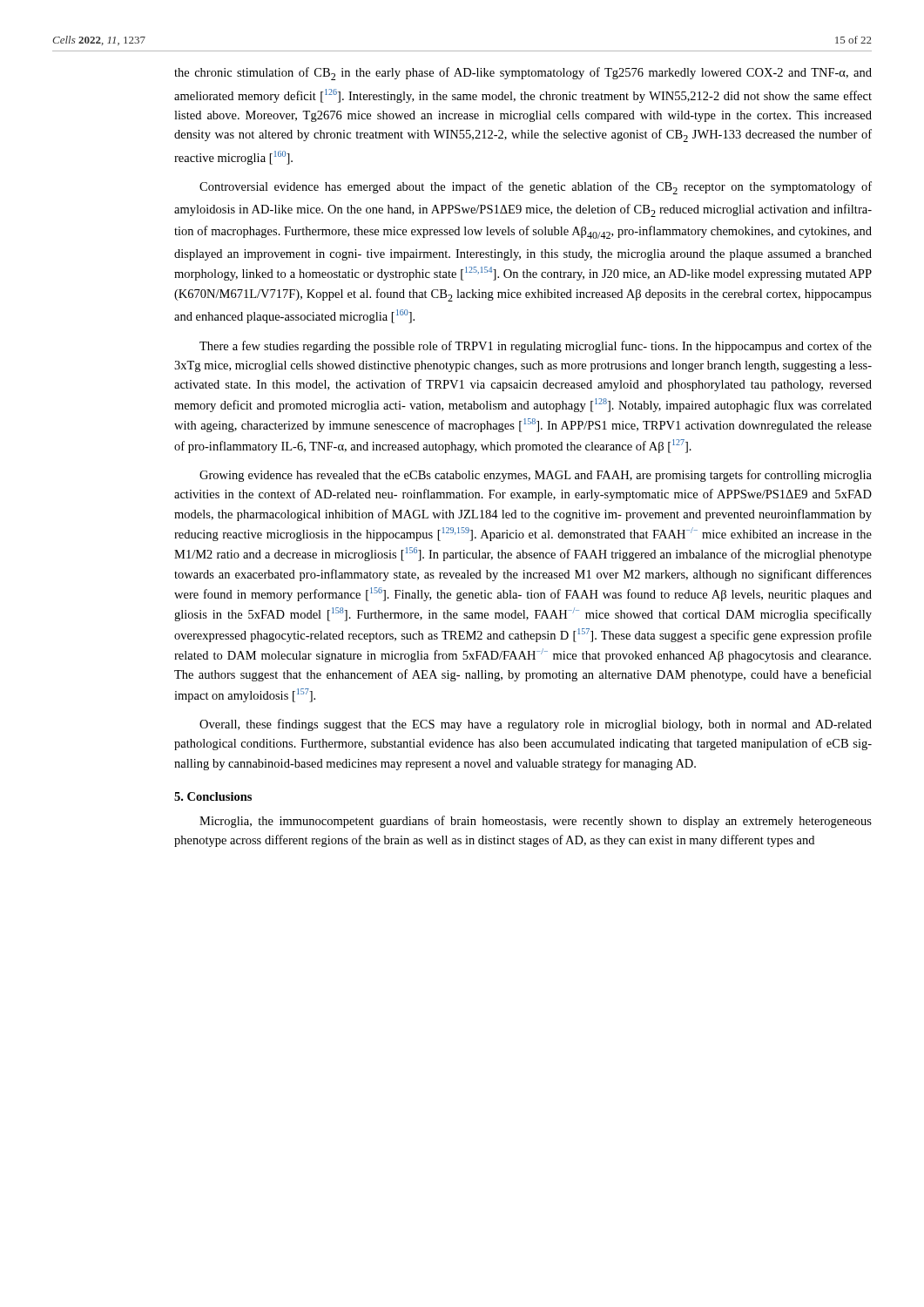This screenshot has width=924, height=1307.
Task: Locate the text block containing "the chronic stimulation of CB2 in the early"
Action: [523, 115]
